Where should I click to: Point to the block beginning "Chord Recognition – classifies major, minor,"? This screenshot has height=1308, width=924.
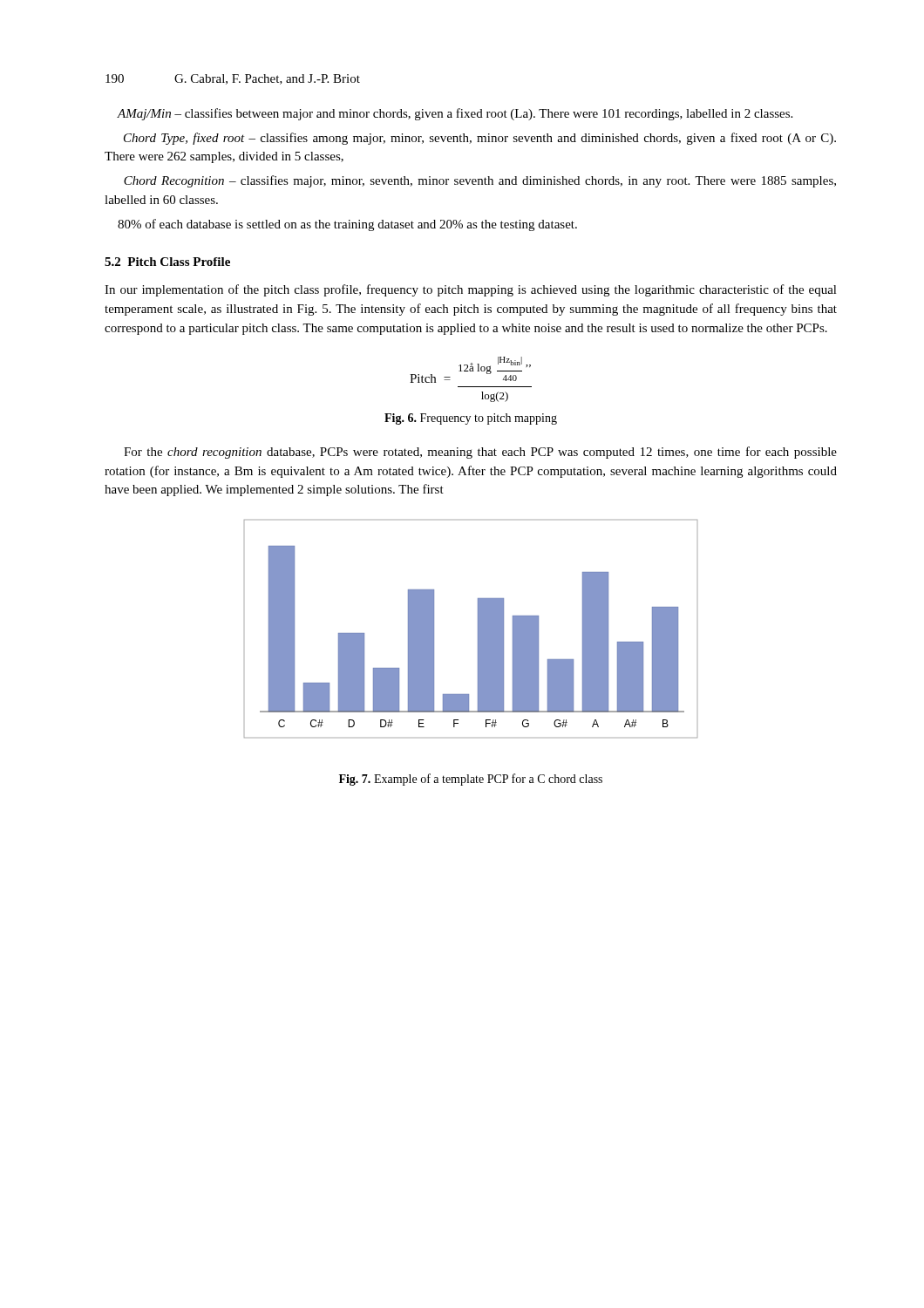click(471, 190)
